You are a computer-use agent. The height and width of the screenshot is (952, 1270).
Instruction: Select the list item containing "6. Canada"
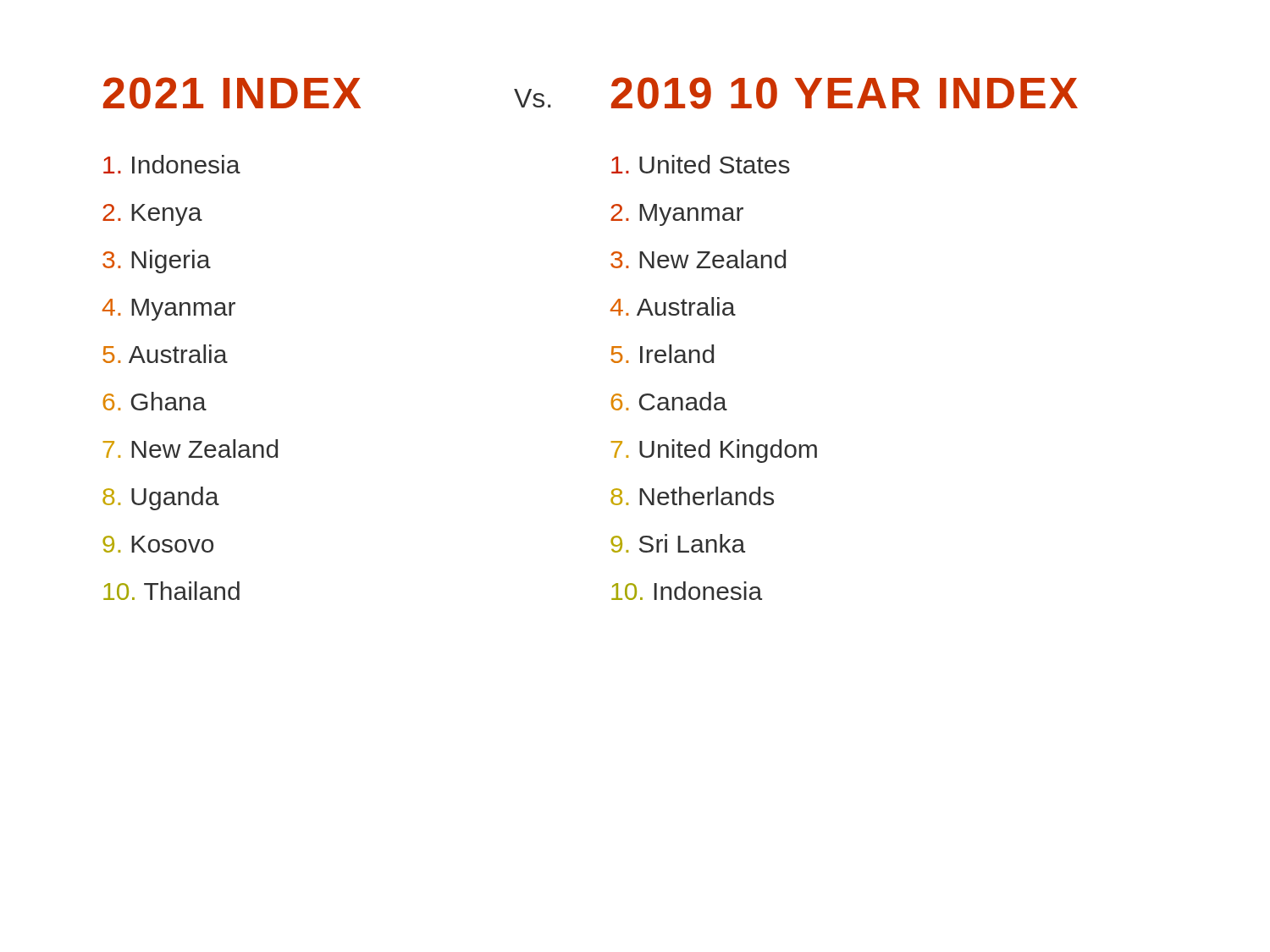click(x=668, y=402)
